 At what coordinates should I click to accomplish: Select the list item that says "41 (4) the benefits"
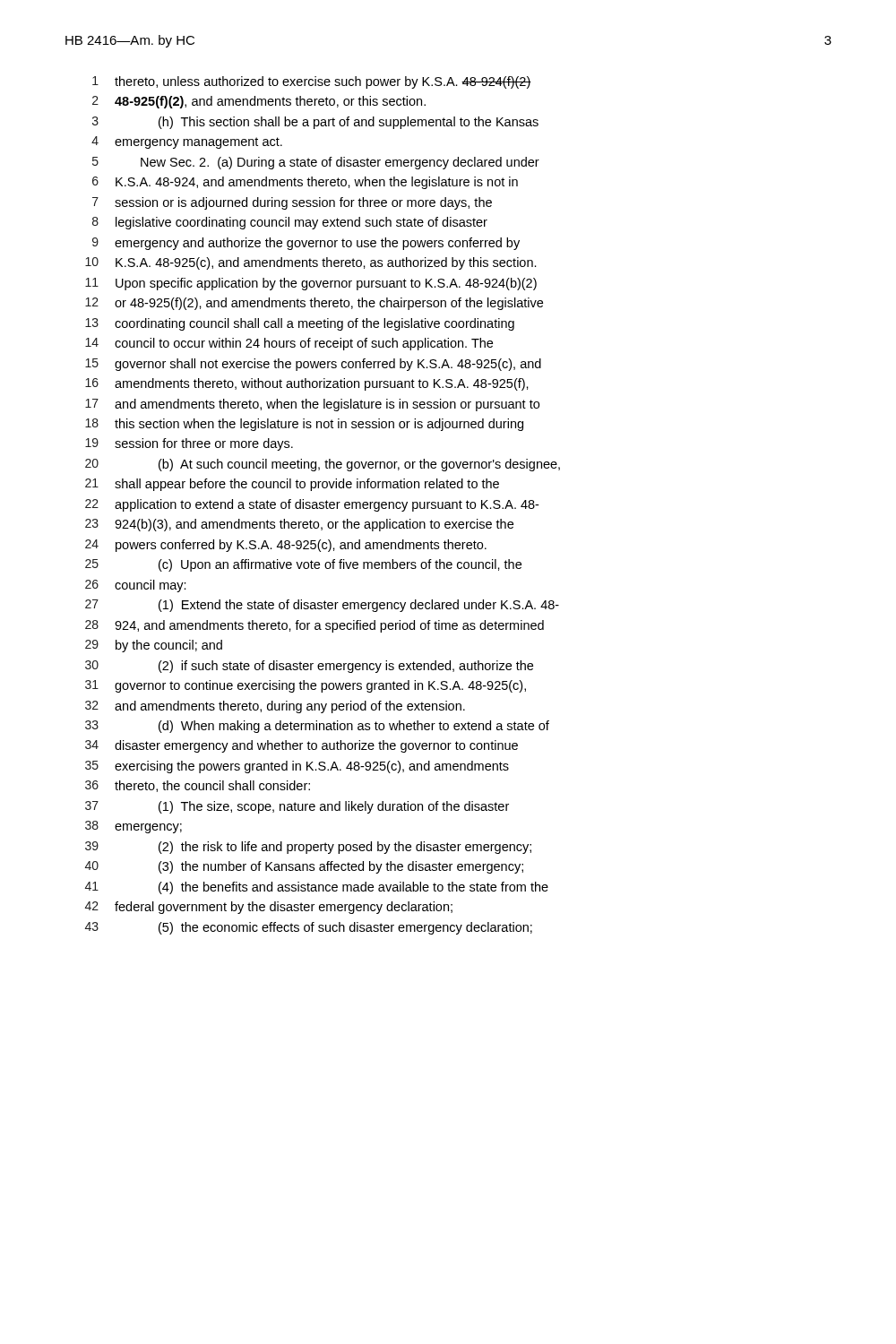click(x=448, y=897)
